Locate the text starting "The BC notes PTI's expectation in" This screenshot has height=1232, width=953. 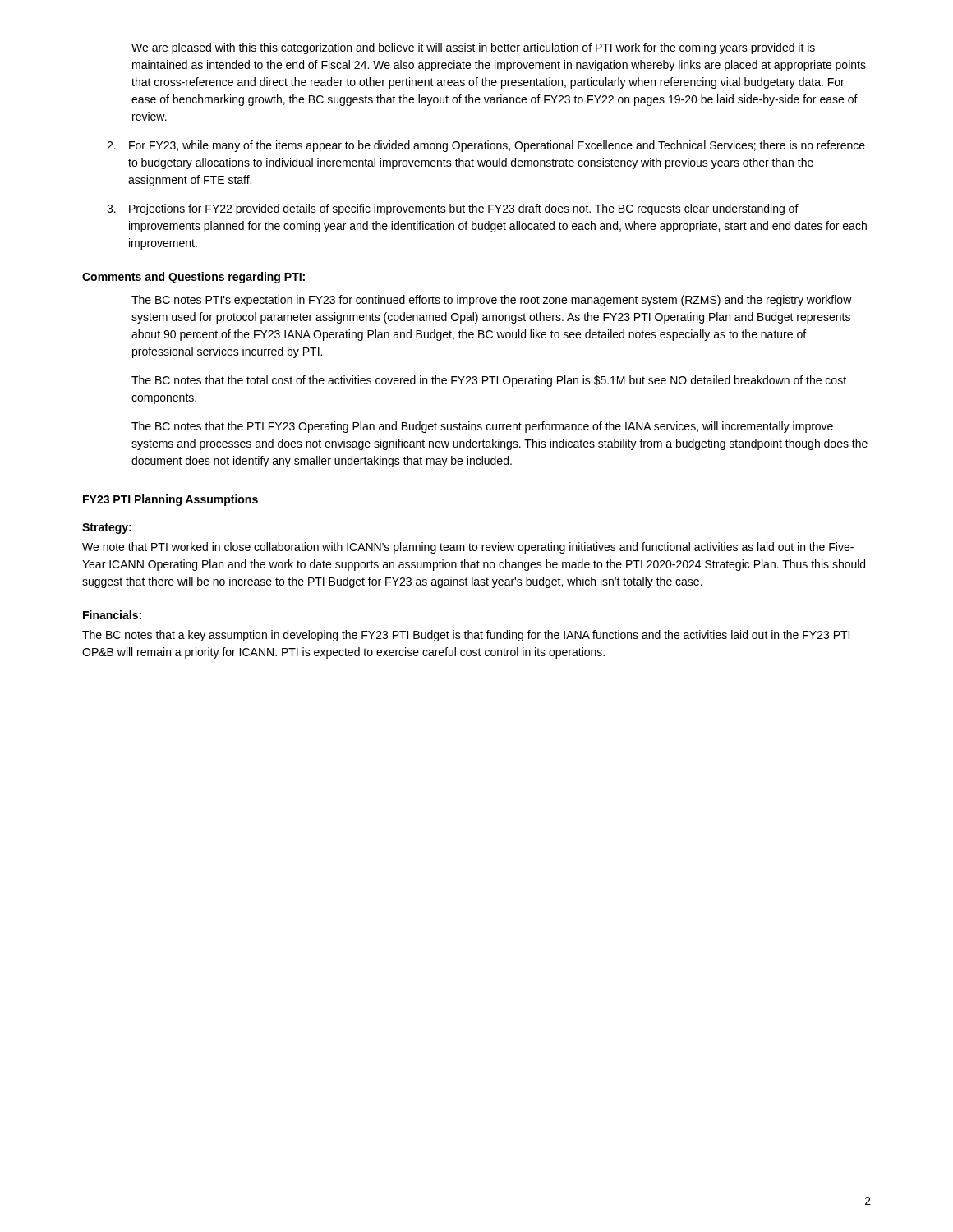pos(491,326)
